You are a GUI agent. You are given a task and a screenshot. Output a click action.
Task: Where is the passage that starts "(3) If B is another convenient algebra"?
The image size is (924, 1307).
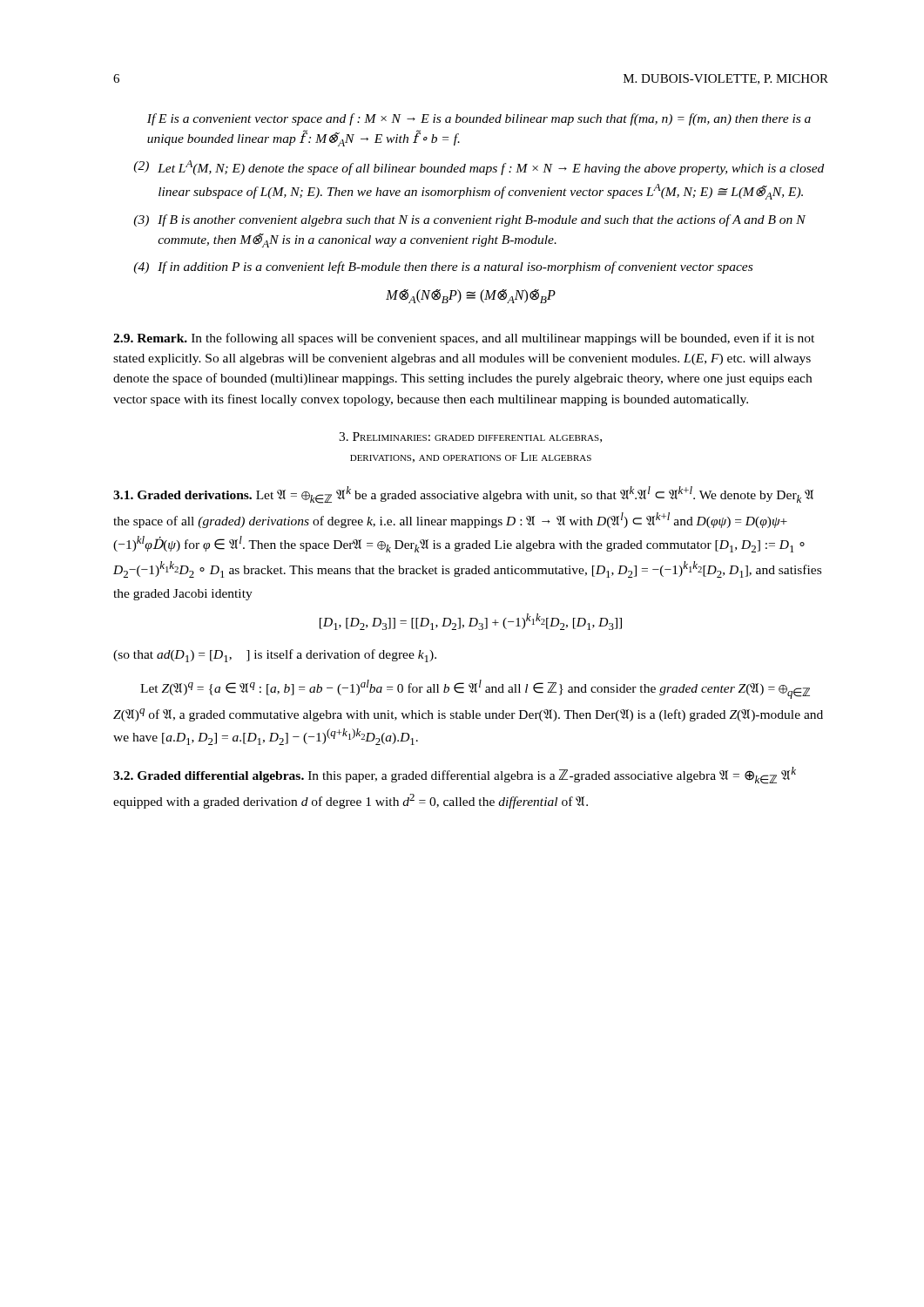[481, 230]
